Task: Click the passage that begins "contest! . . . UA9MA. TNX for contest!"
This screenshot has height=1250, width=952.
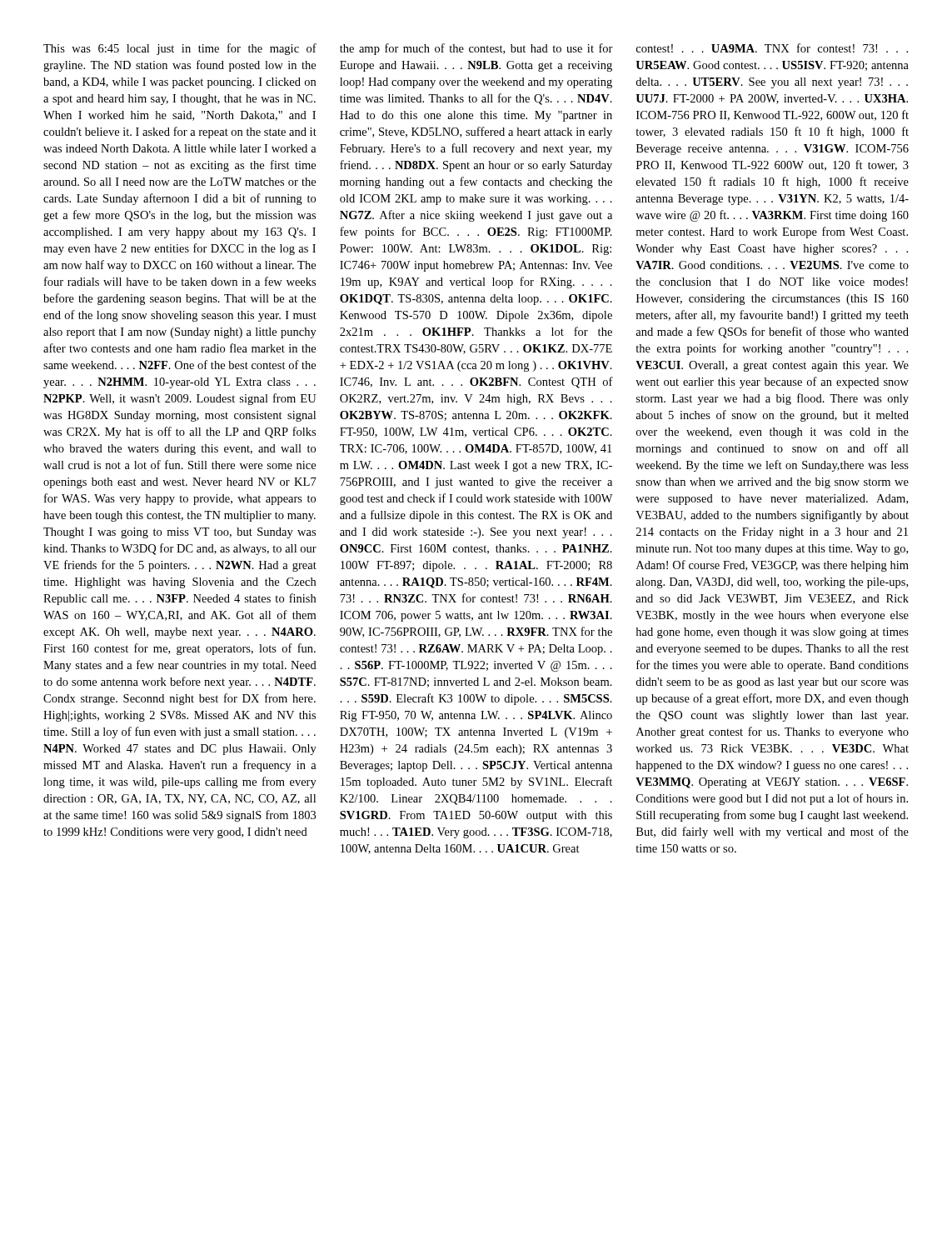Action: (x=772, y=448)
